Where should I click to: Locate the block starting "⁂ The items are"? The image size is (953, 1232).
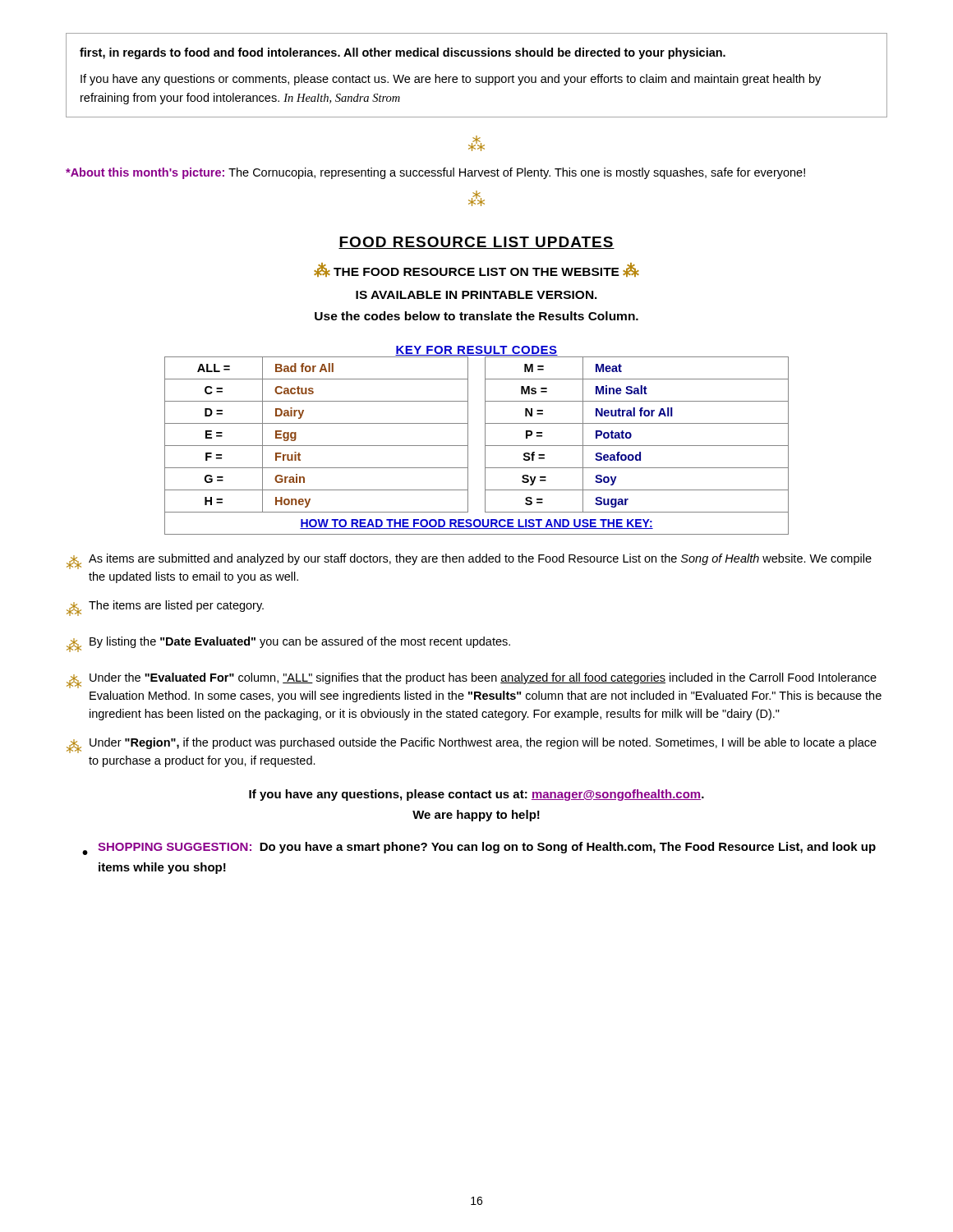pyautogui.click(x=165, y=609)
